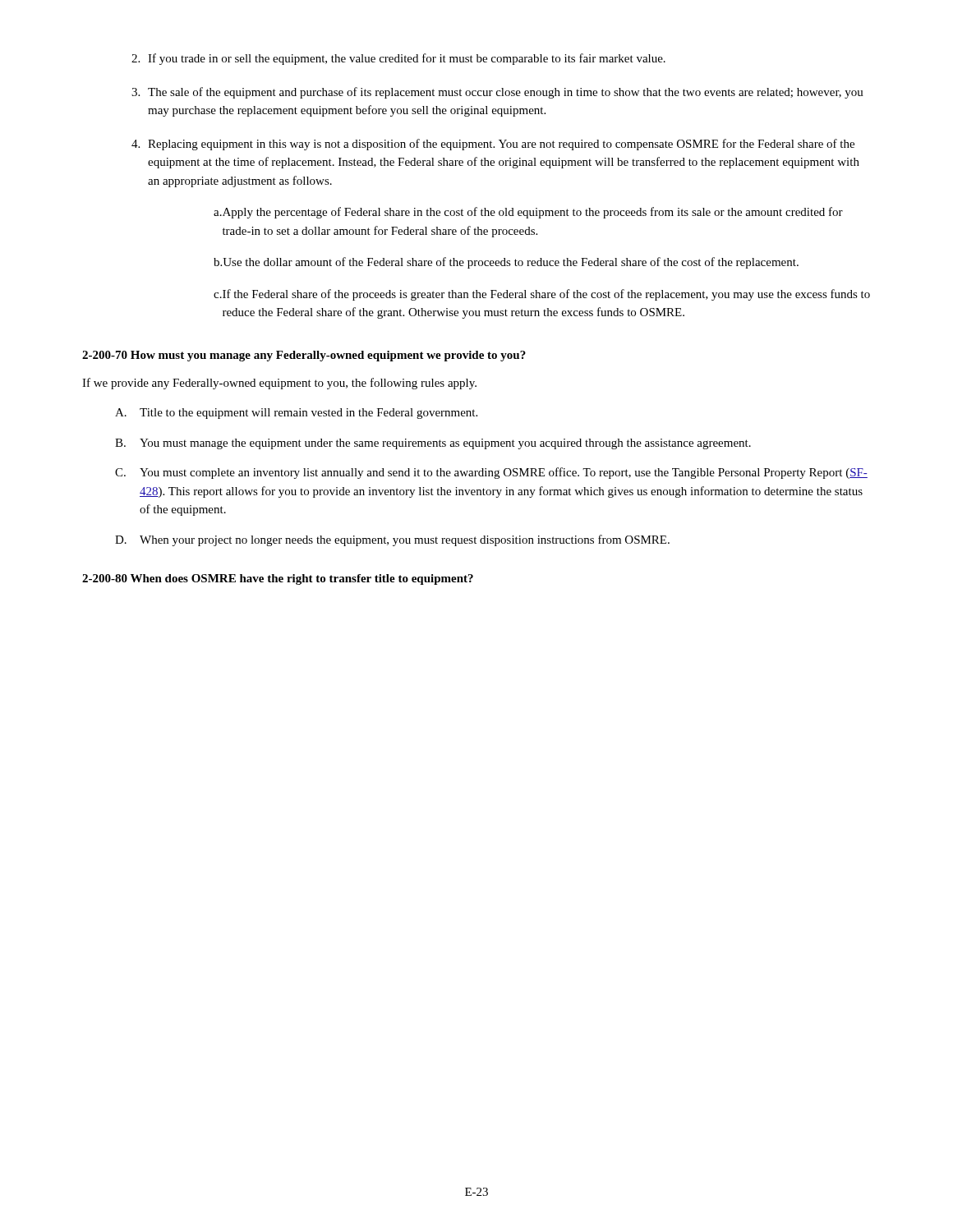Find the block on this page that starts "b. Use the dollar amount of the Federal"
This screenshot has width=953, height=1232.
coord(509,262)
